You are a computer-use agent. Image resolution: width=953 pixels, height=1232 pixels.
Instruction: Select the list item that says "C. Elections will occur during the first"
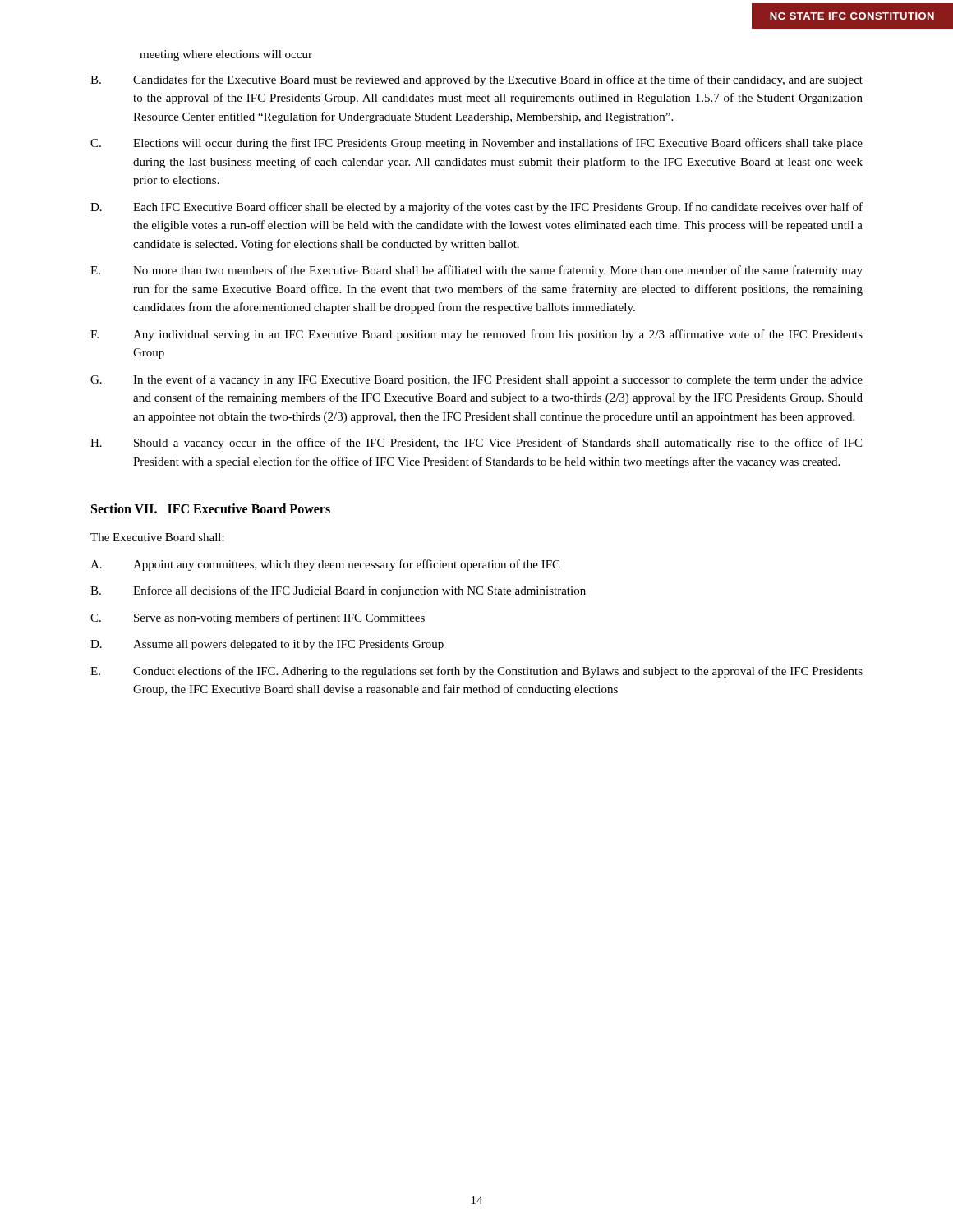476,162
